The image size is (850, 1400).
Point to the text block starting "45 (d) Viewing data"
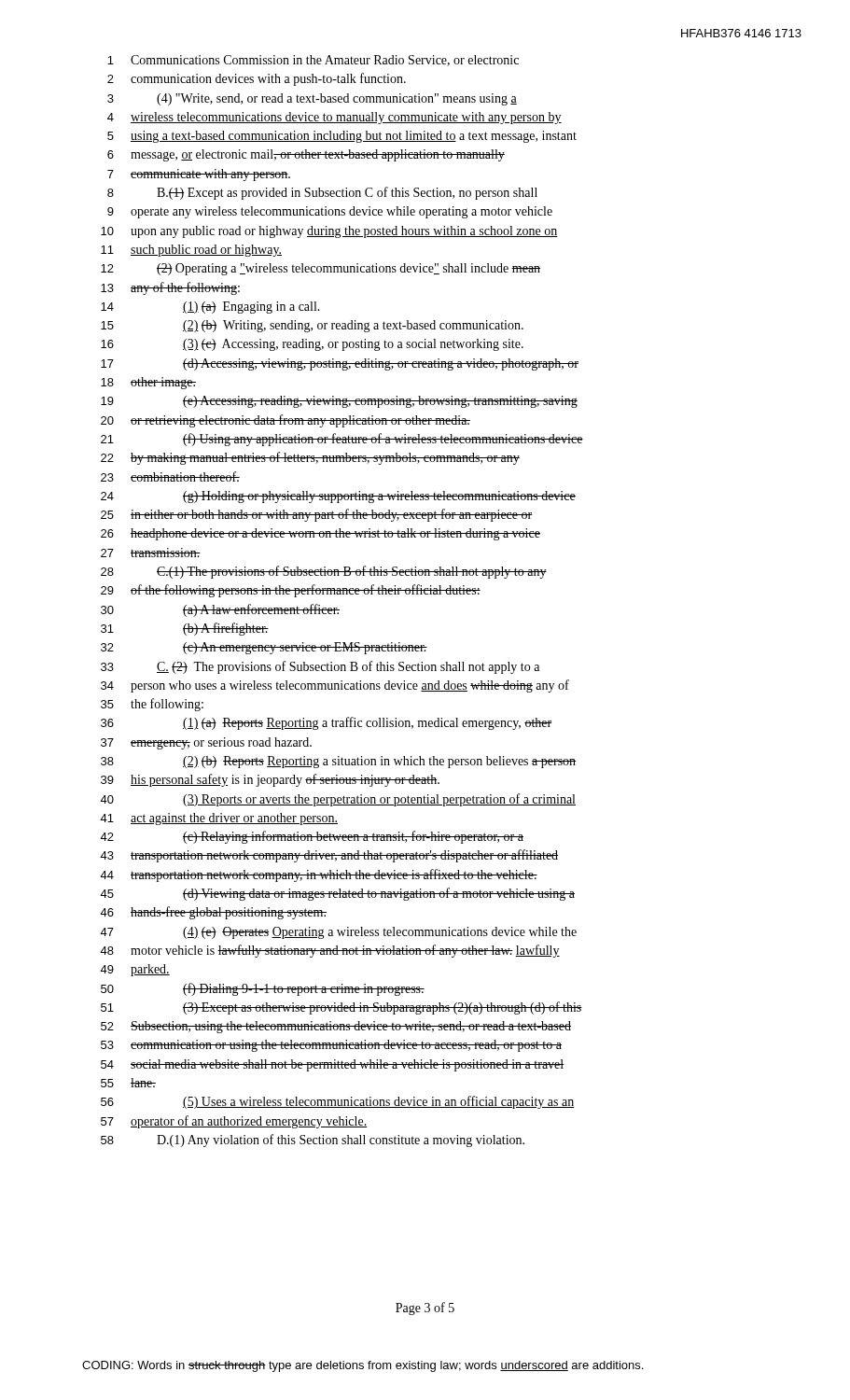(x=442, y=894)
